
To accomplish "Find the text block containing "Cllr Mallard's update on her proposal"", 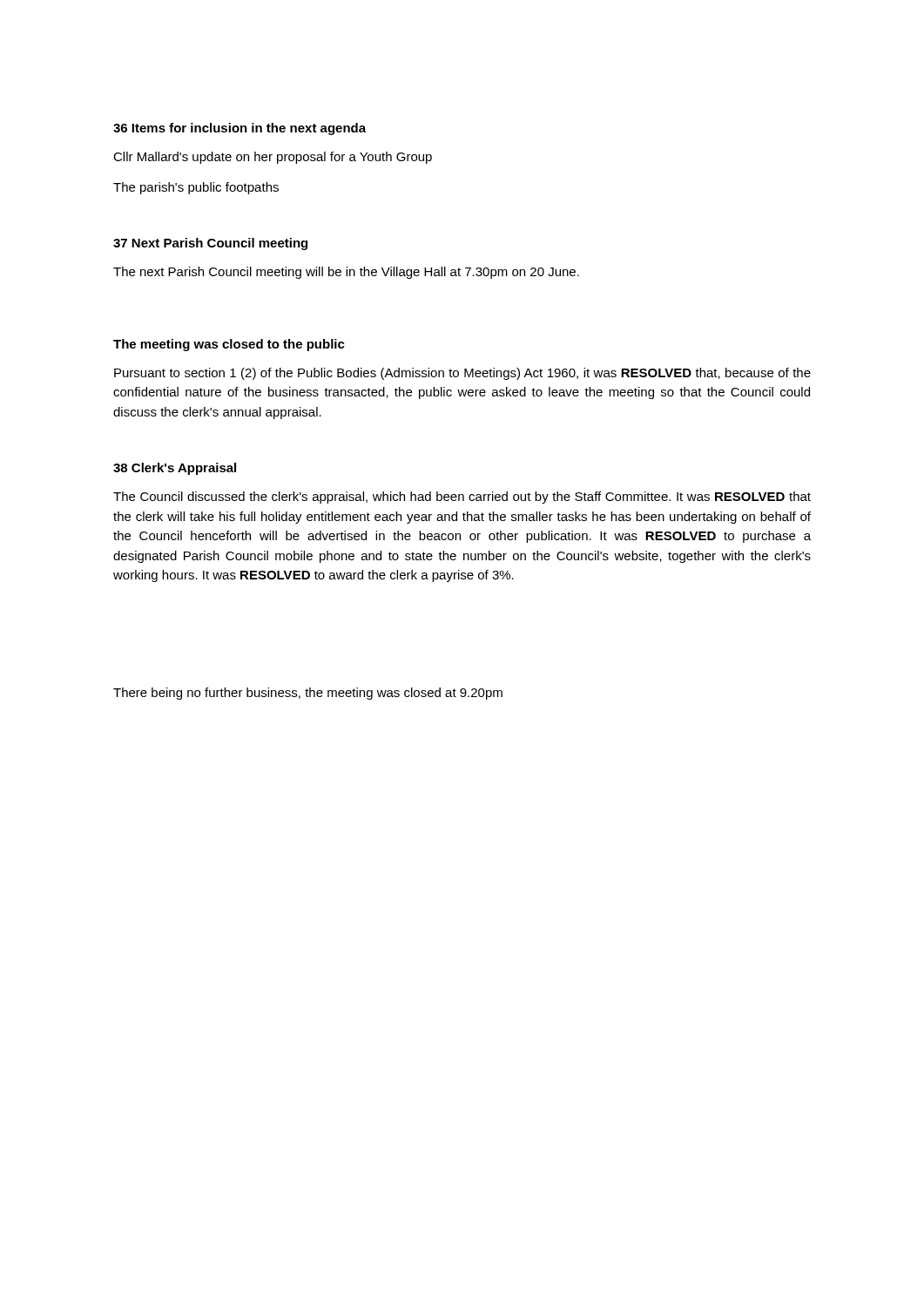I will pos(273,156).
